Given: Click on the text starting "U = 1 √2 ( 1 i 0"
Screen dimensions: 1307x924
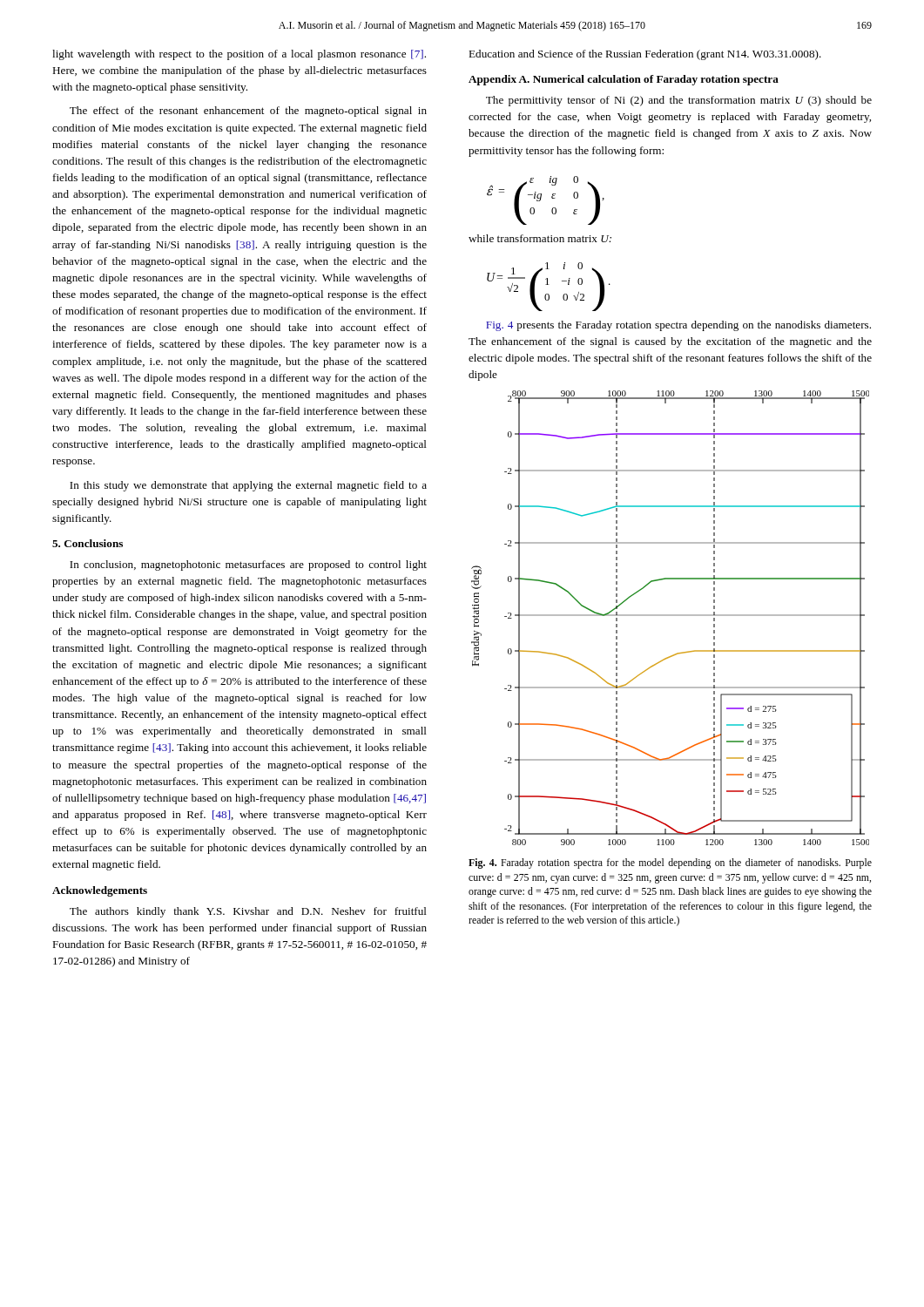Looking at the screenshot, I should [x=567, y=281].
